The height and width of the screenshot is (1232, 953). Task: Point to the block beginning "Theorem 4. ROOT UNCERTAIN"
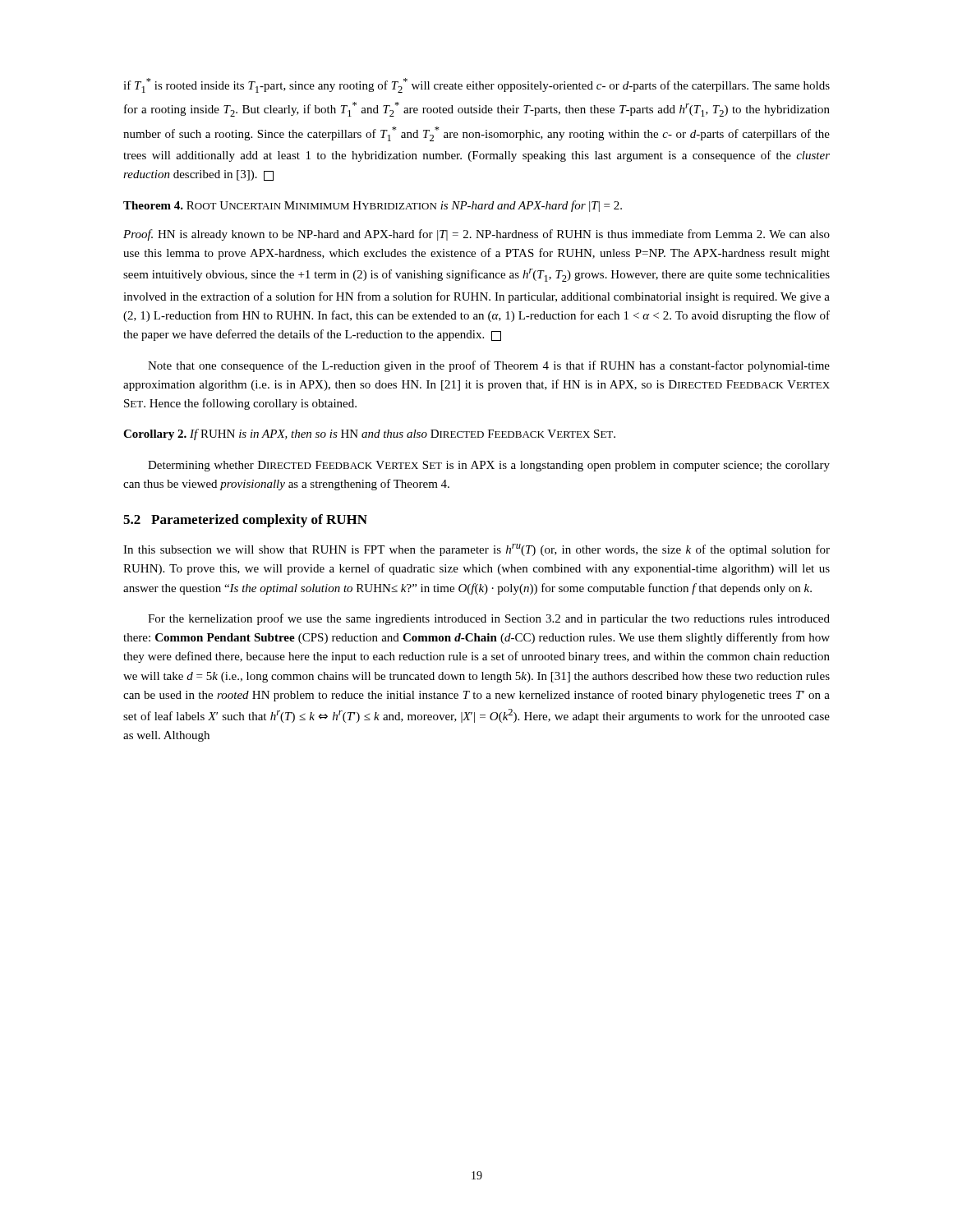[x=373, y=205]
